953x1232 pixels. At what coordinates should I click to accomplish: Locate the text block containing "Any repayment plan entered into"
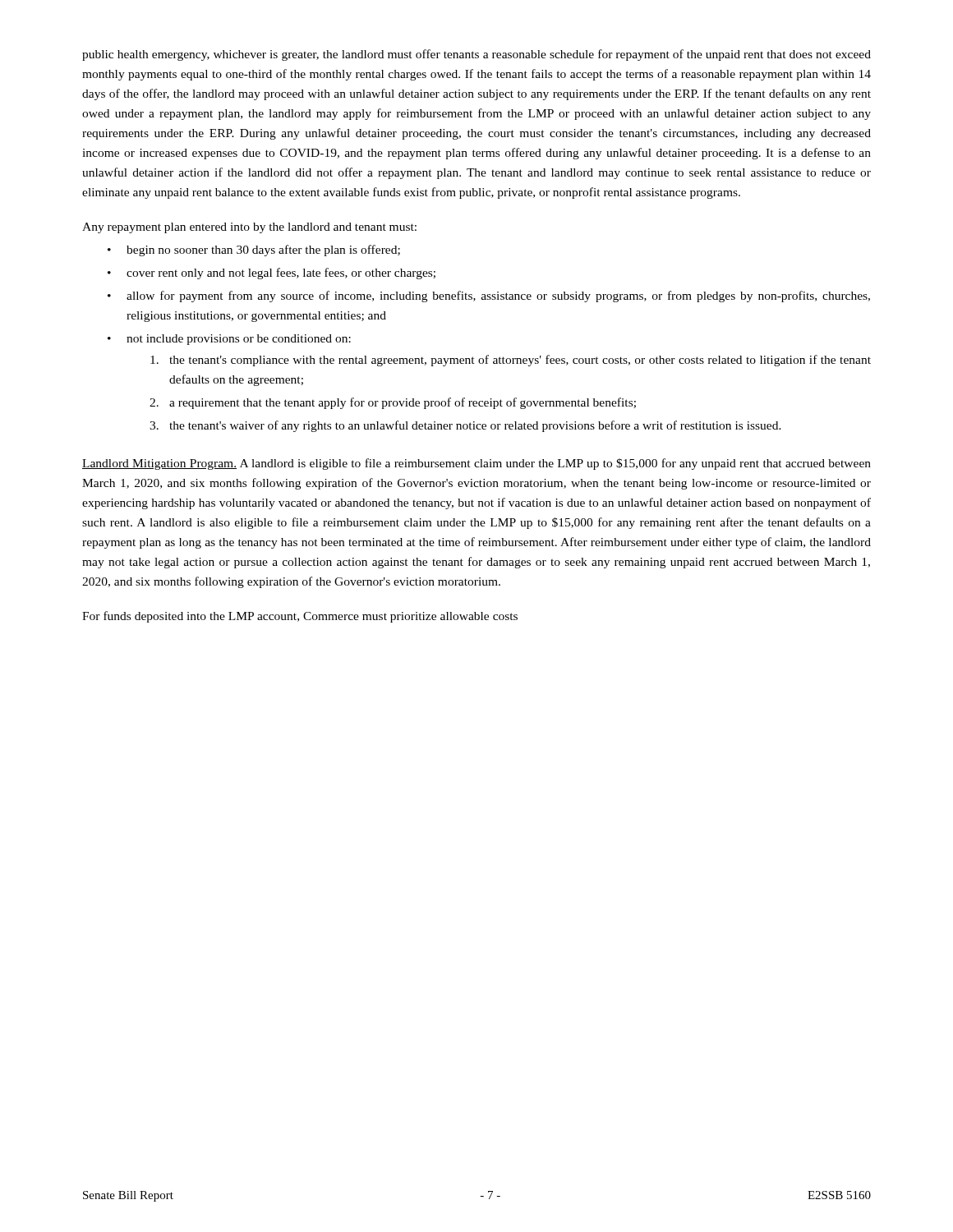(250, 226)
